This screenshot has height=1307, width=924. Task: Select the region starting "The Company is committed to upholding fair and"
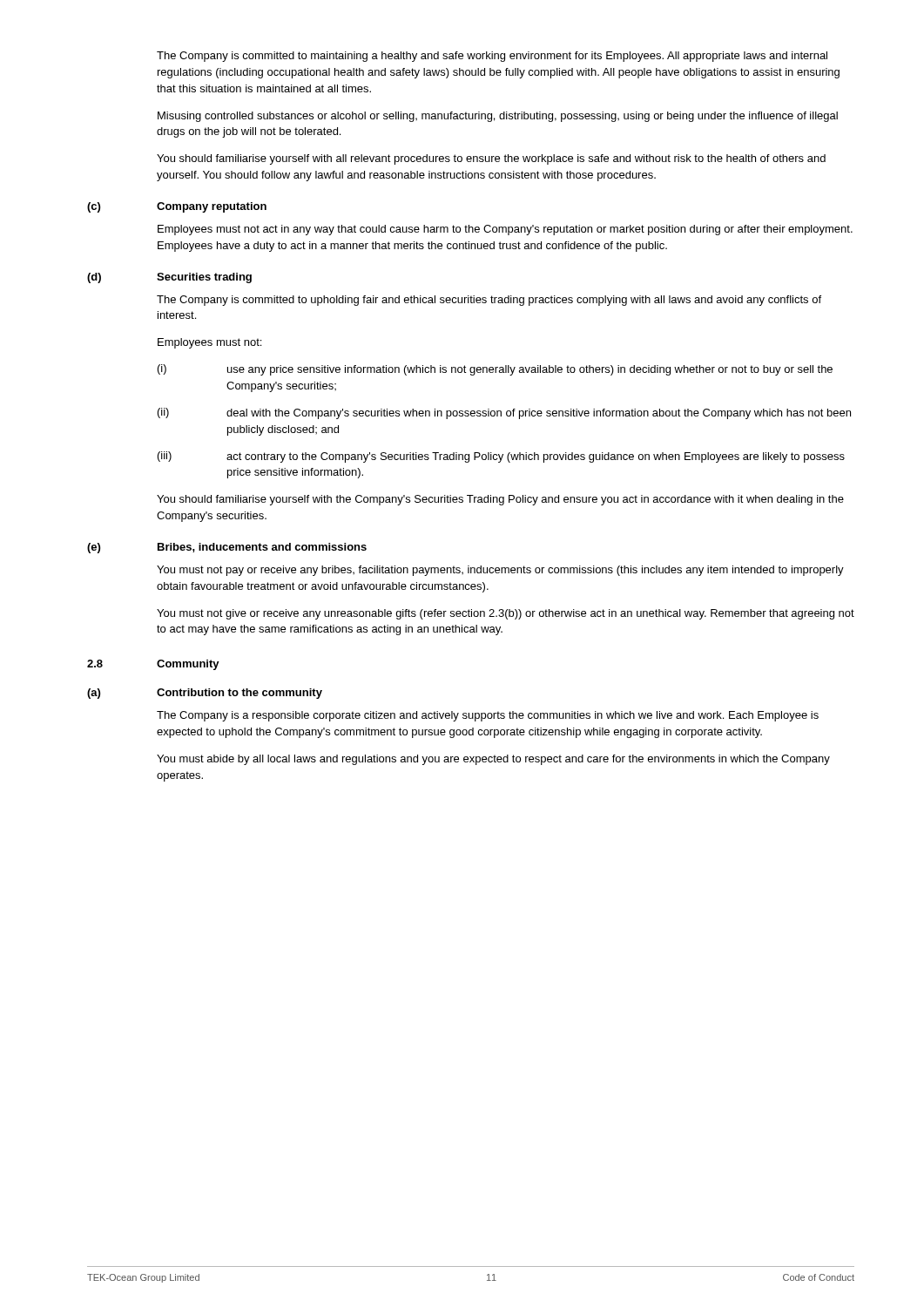click(489, 307)
